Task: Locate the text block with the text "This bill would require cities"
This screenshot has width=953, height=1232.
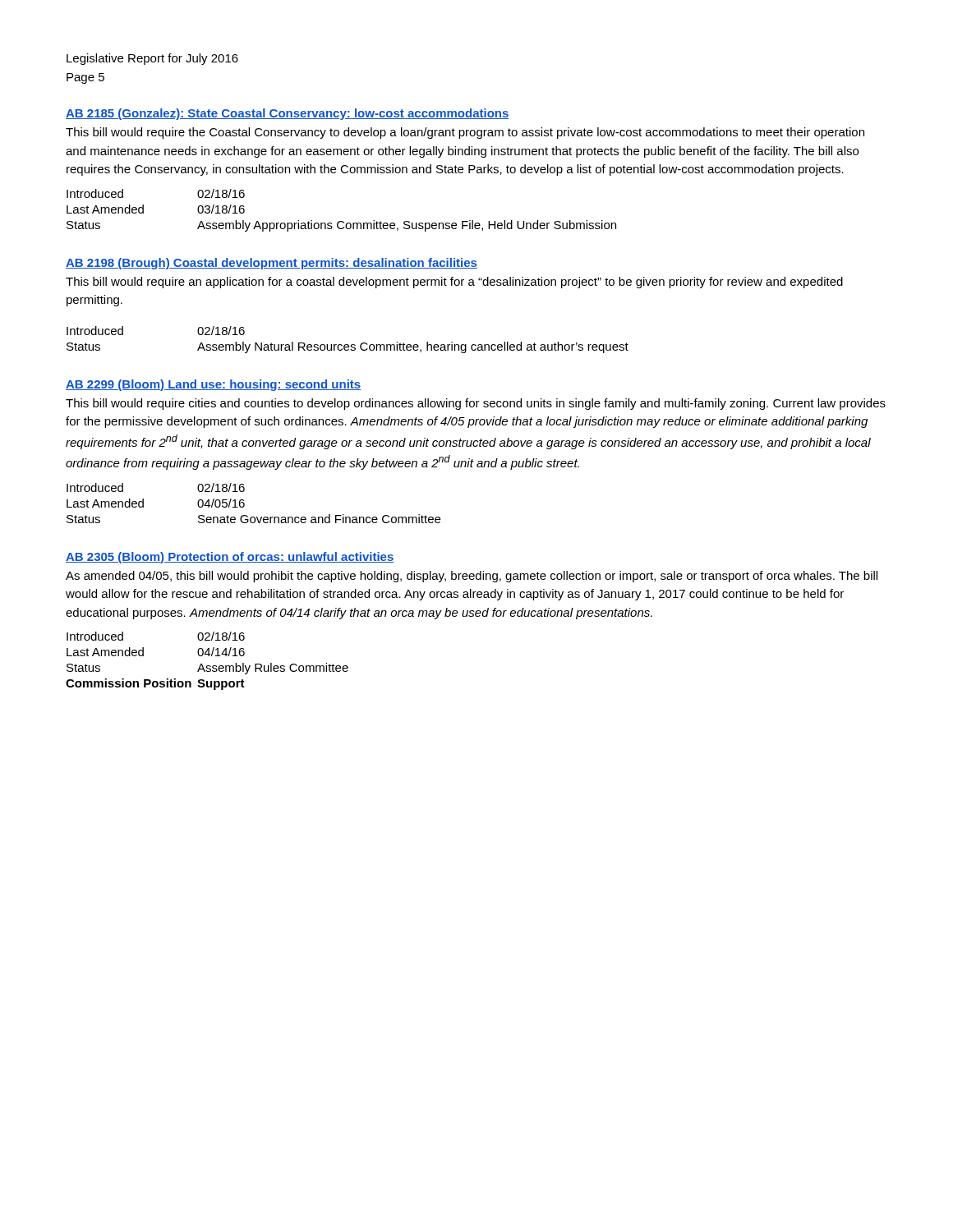Action: (476, 433)
